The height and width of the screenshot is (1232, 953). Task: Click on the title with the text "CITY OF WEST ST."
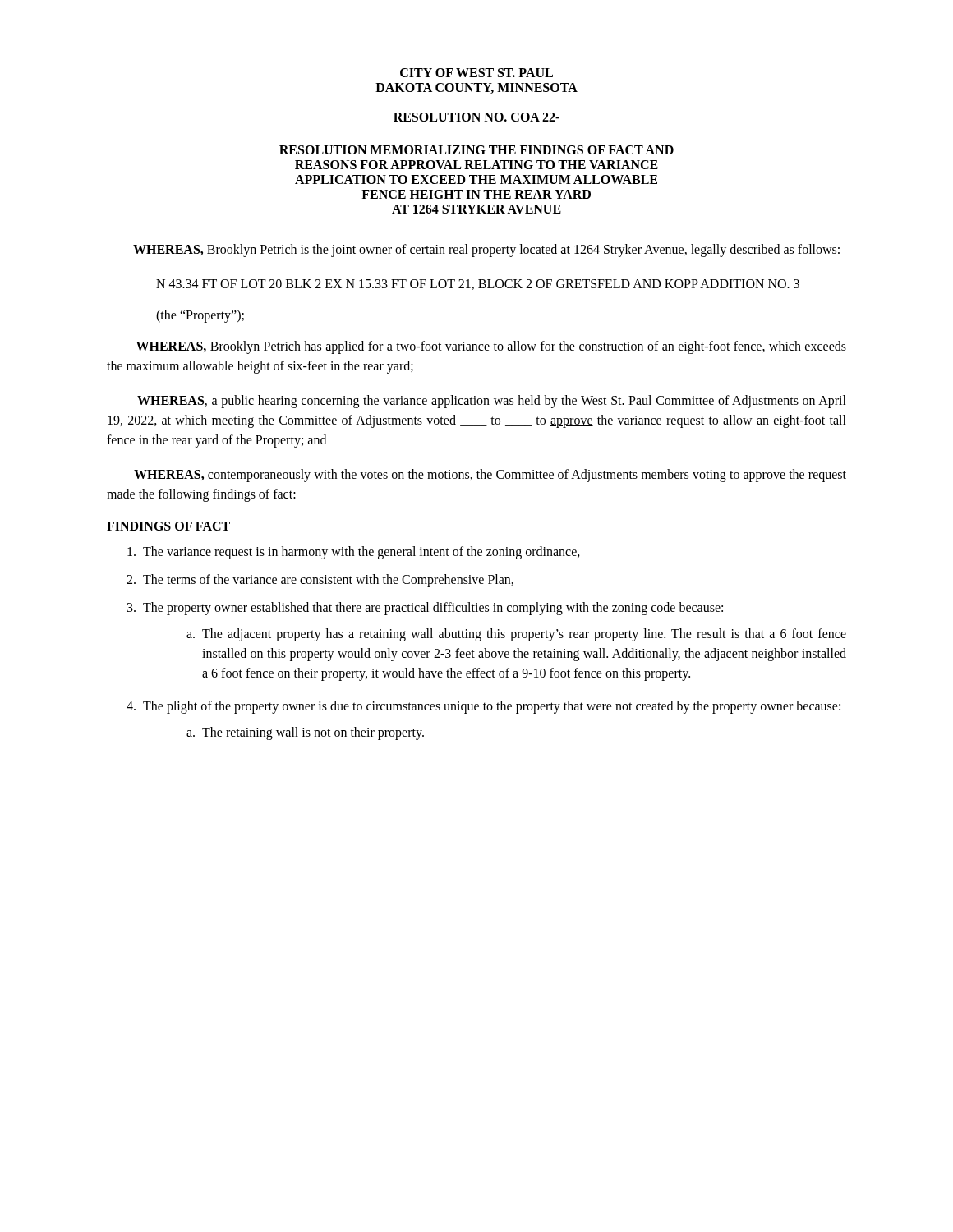coord(476,80)
